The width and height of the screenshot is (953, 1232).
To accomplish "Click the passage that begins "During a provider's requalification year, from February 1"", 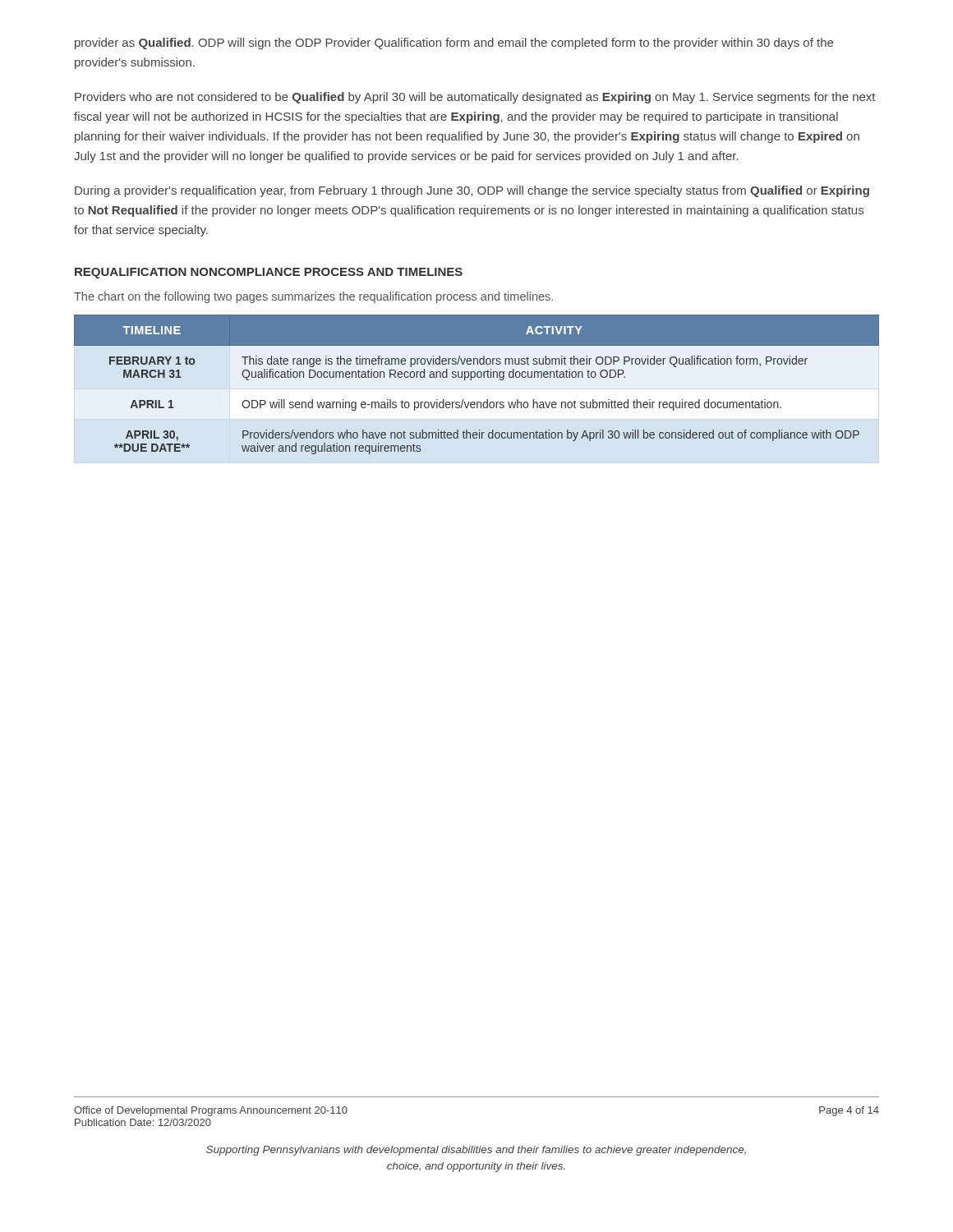I will (x=472, y=210).
